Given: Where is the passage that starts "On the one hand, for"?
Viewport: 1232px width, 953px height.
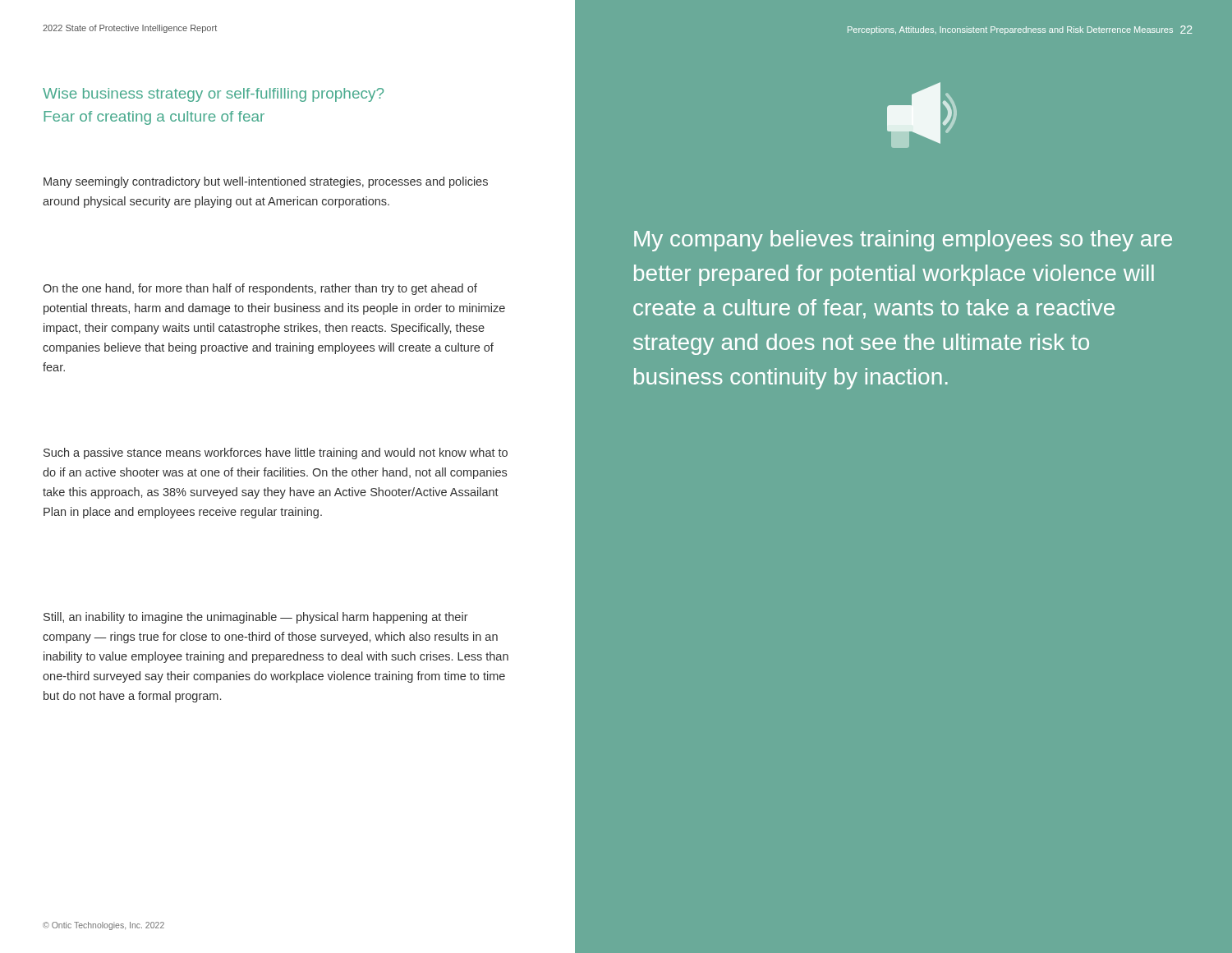Looking at the screenshot, I should pos(274,328).
